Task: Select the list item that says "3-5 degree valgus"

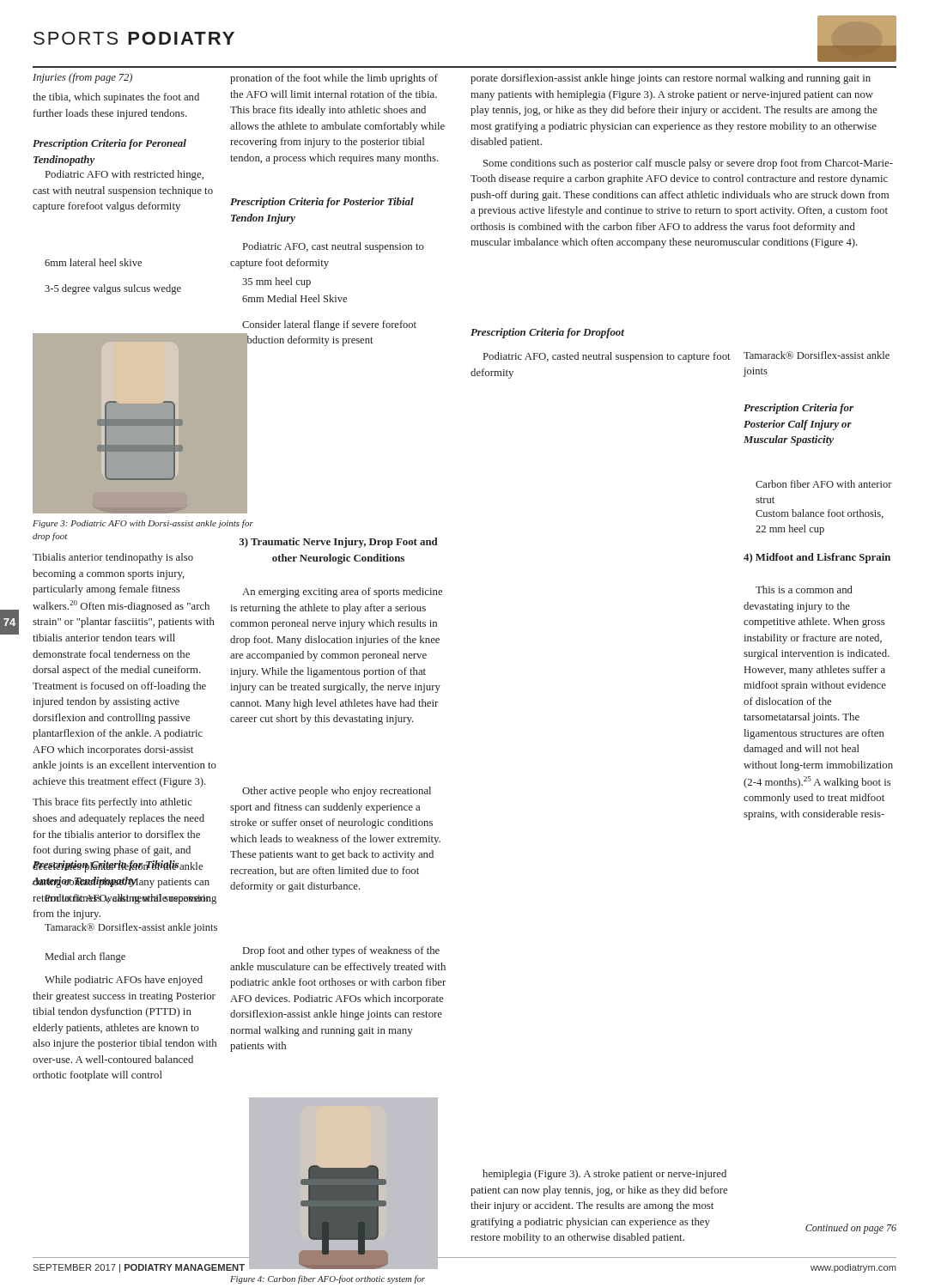Action: (x=113, y=289)
